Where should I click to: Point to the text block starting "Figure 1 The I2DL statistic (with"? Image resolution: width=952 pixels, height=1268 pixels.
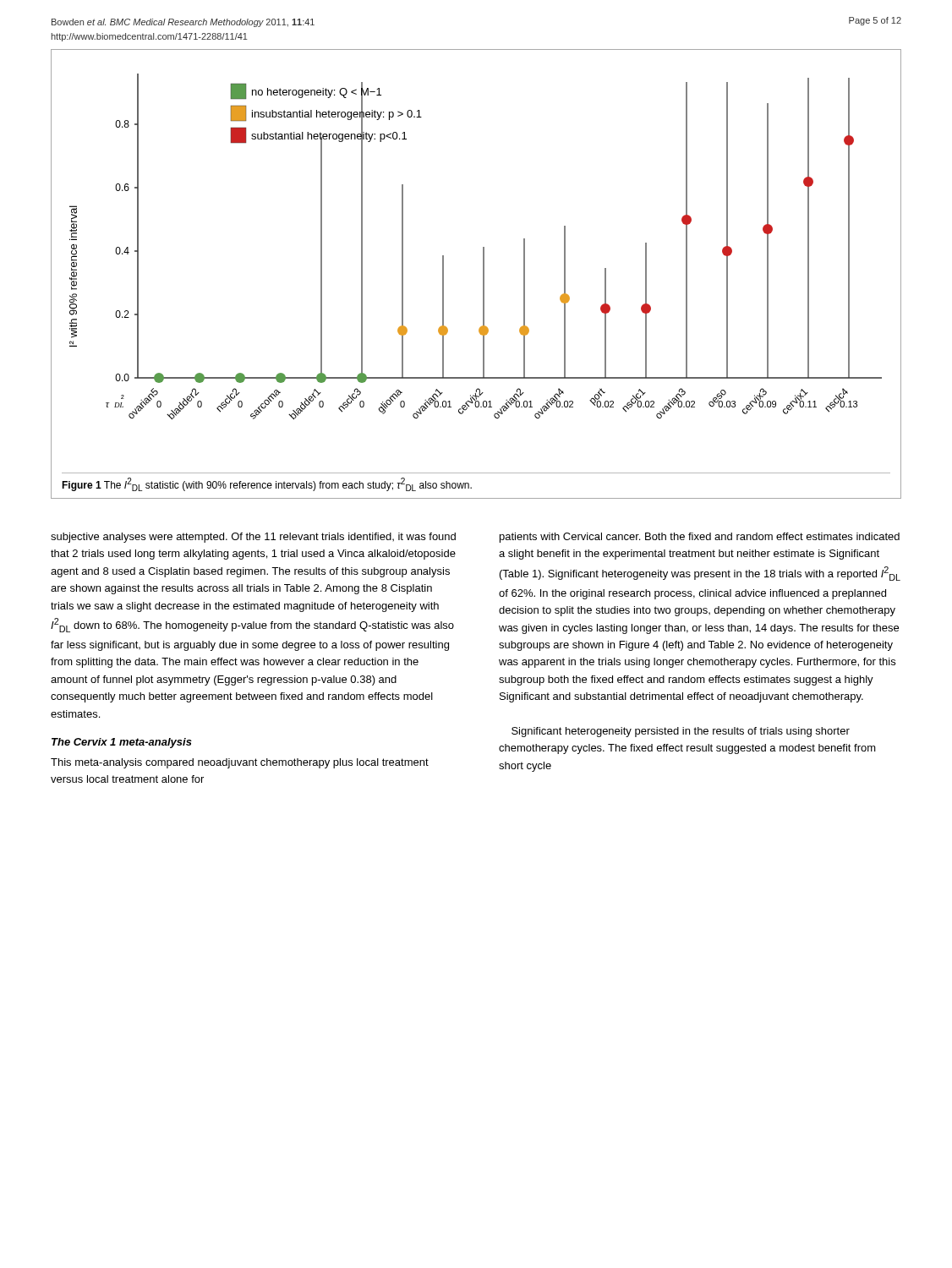click(x=267, y=485)
